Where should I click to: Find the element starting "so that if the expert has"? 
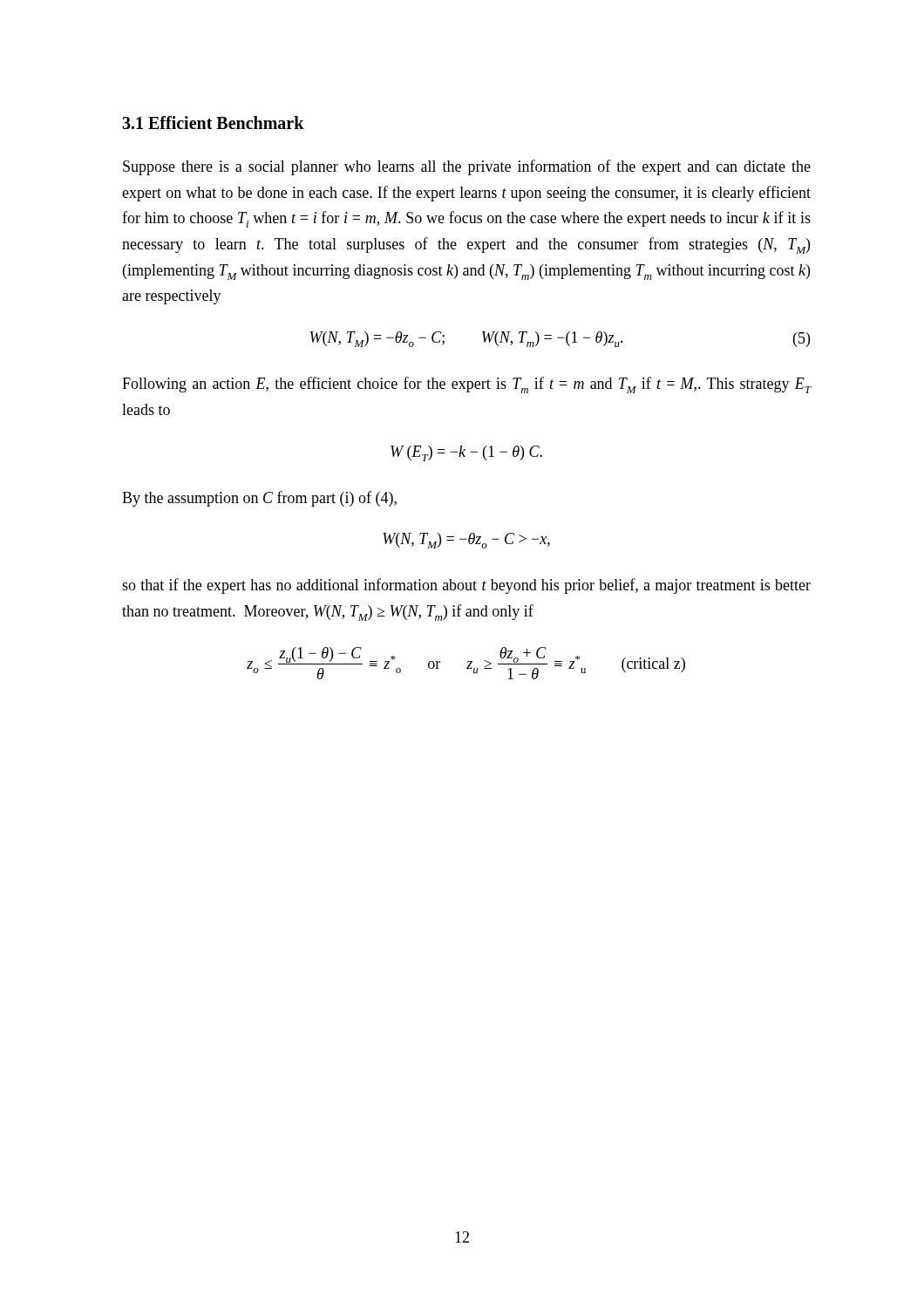[x=466, y=599]
